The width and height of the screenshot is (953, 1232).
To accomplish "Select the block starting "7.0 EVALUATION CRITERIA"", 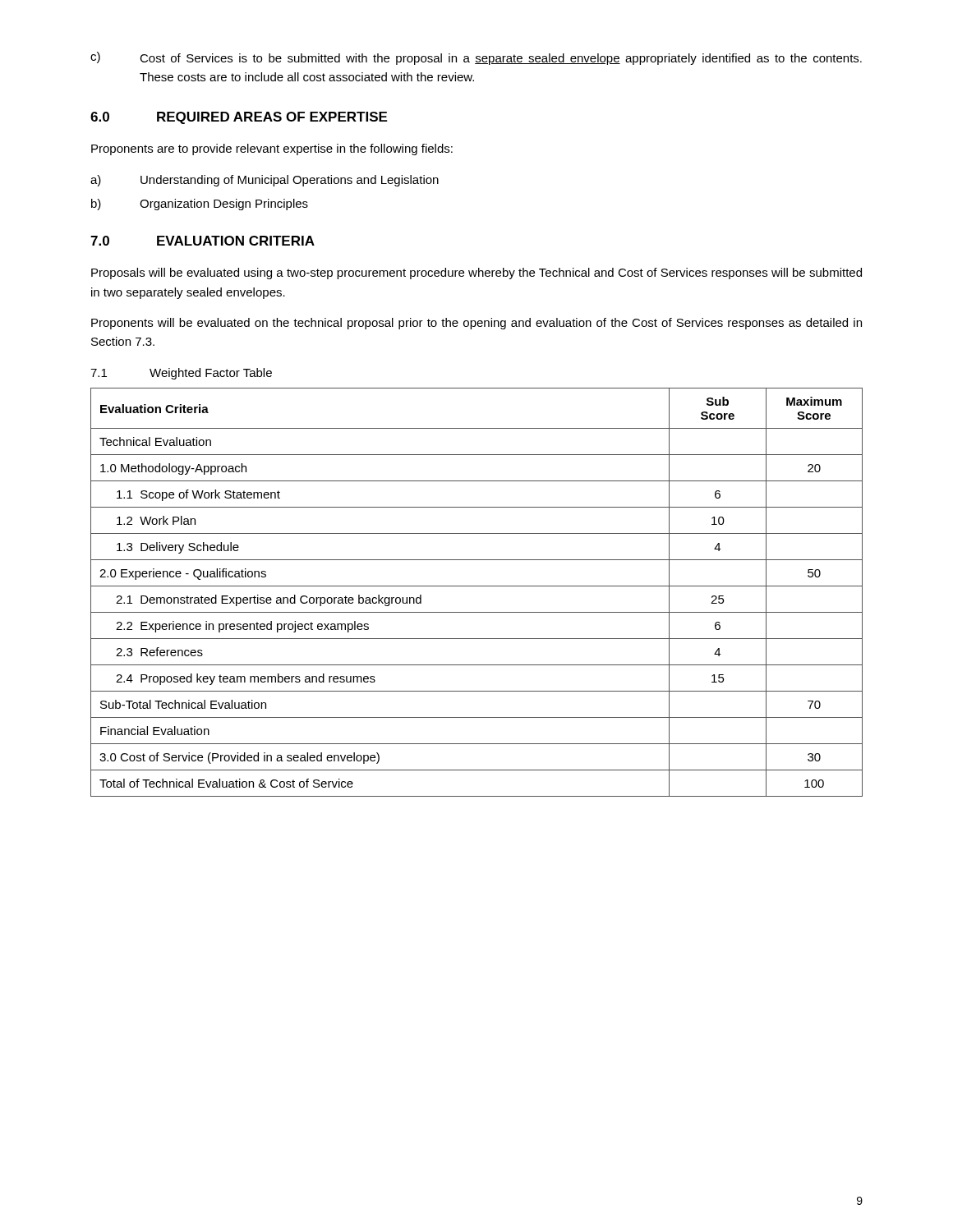I will 203,242.
